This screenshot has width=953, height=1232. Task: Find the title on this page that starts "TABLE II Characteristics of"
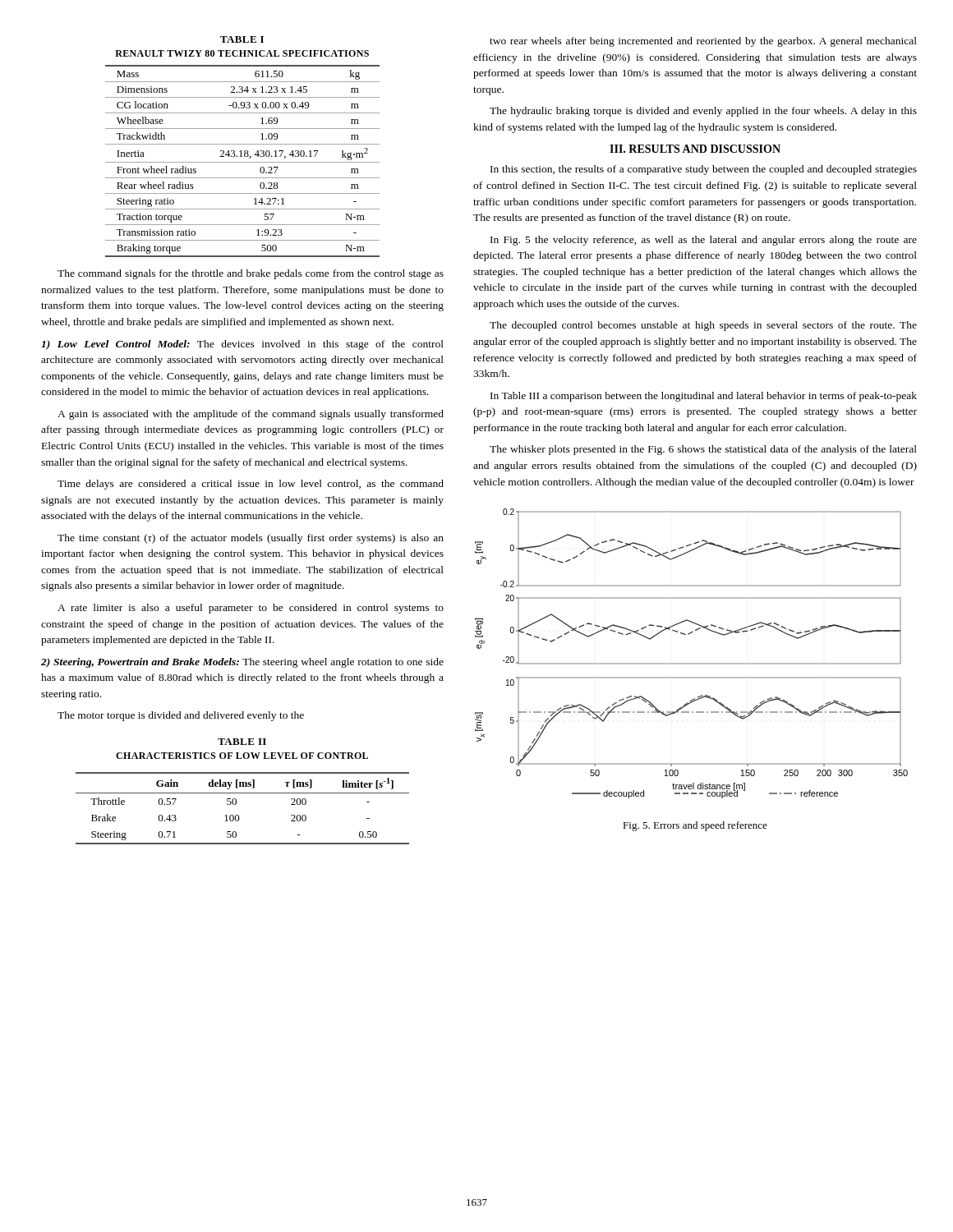[242, 749]
